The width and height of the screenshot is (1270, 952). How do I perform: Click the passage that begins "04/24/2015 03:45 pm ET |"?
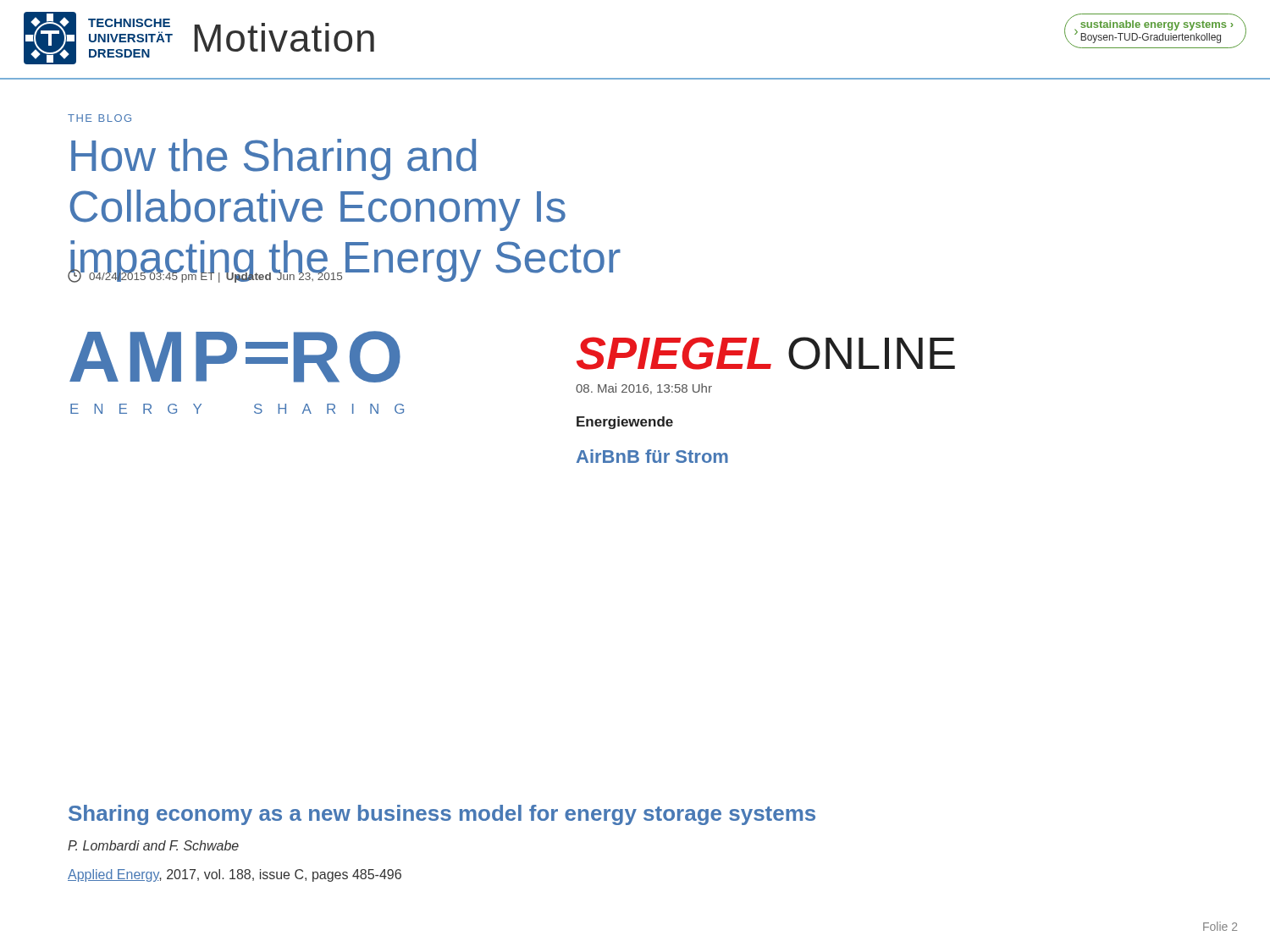tap(205, 276)
